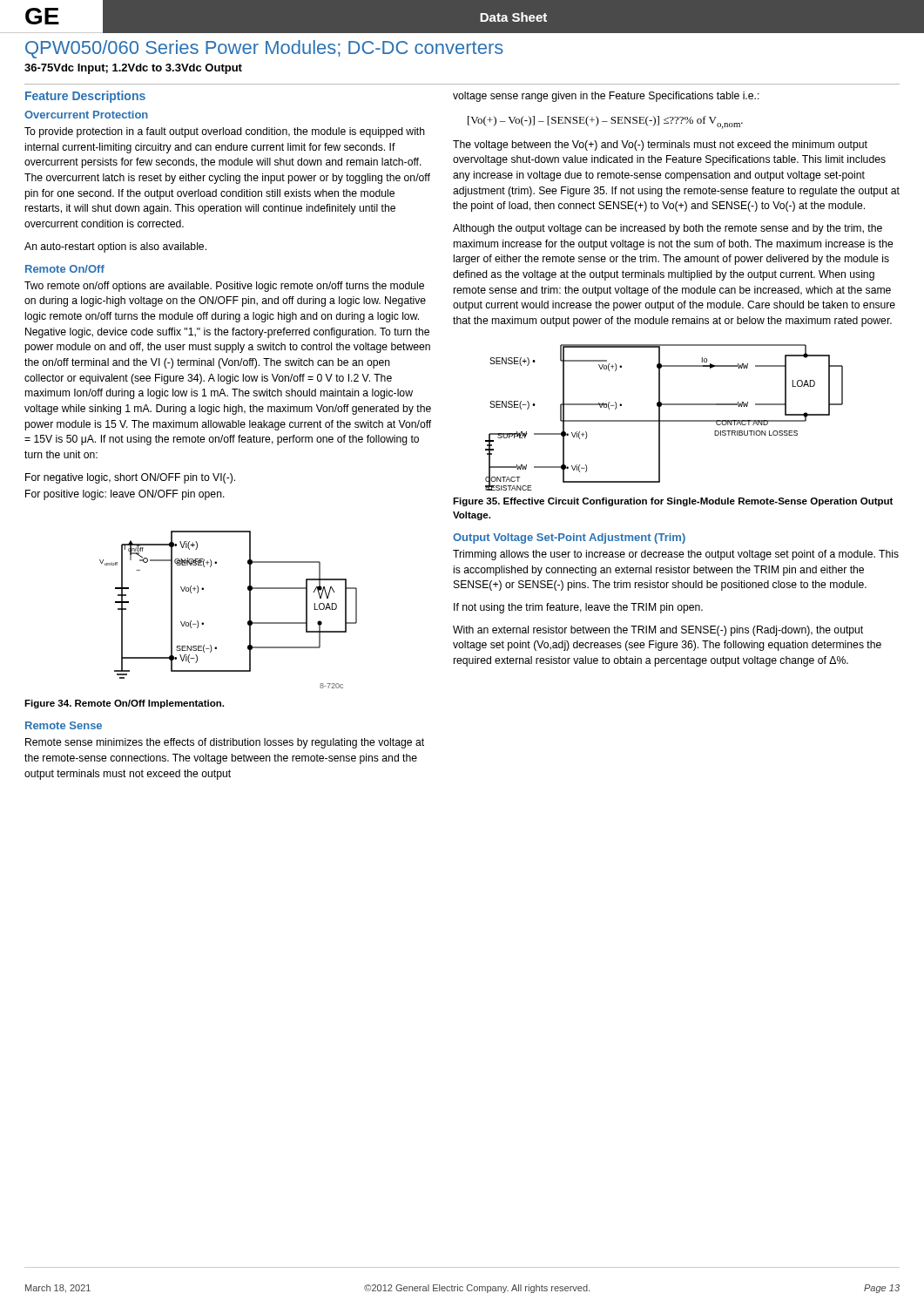Point to the region starting "36-75Vdc Input; 1.2Vdc"
The image size is (924, 1307).
pos(133,68)
